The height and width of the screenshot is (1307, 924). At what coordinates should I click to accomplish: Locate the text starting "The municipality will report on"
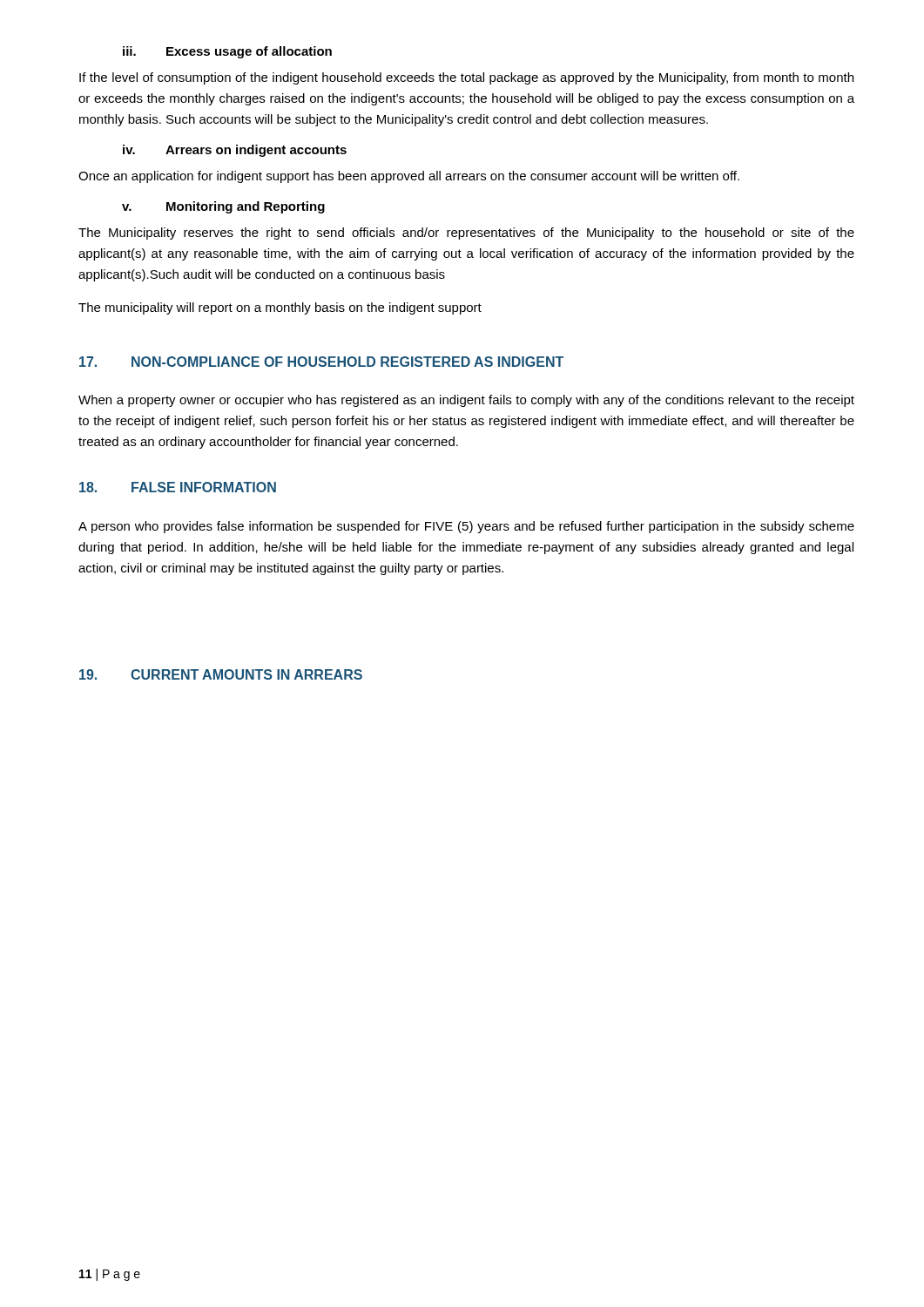point(280,307)
